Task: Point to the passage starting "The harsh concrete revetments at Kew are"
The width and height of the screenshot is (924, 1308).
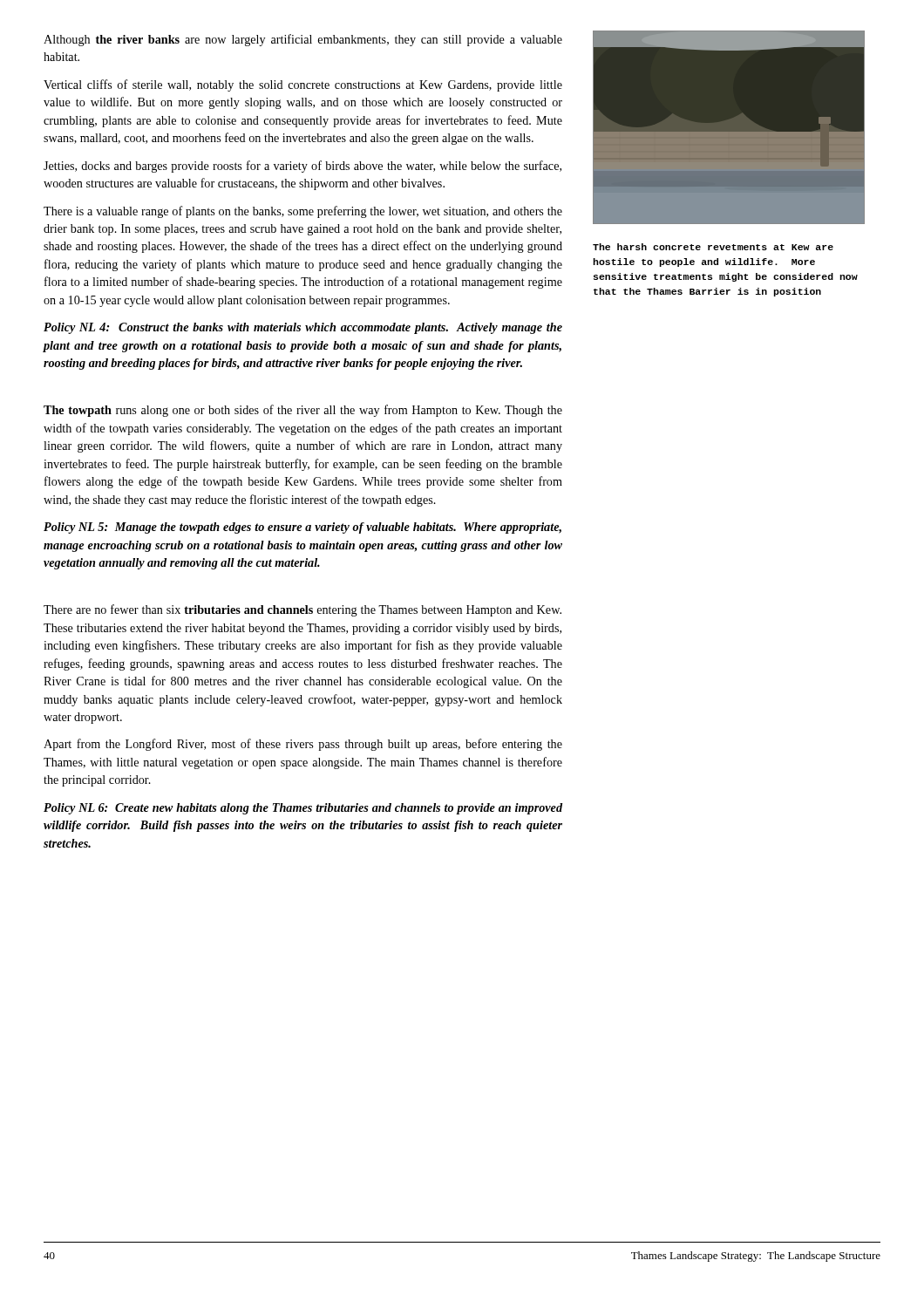Action: [728, 269]
